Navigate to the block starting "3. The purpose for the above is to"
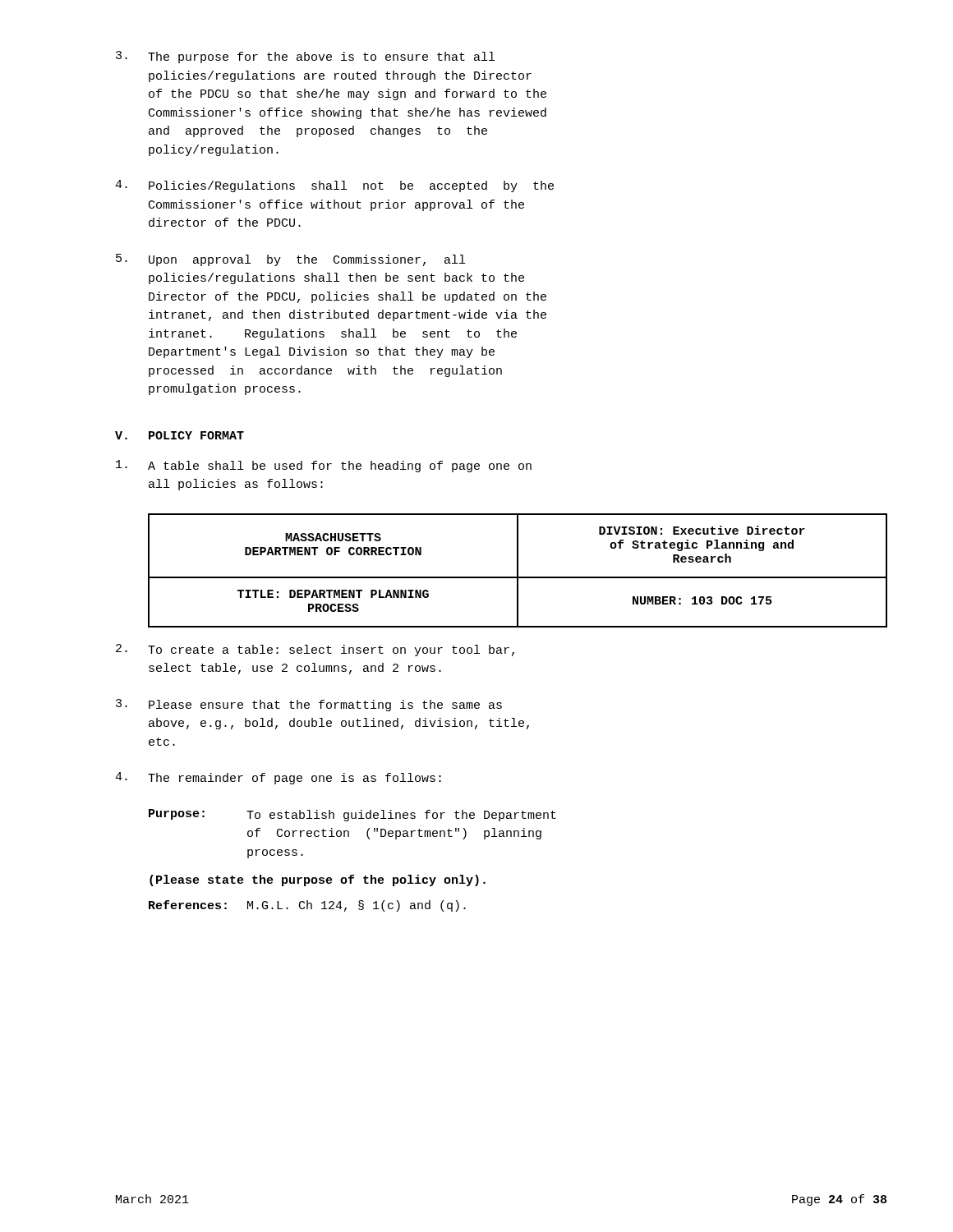This screenshot has width=953, height=1232. 331,105
